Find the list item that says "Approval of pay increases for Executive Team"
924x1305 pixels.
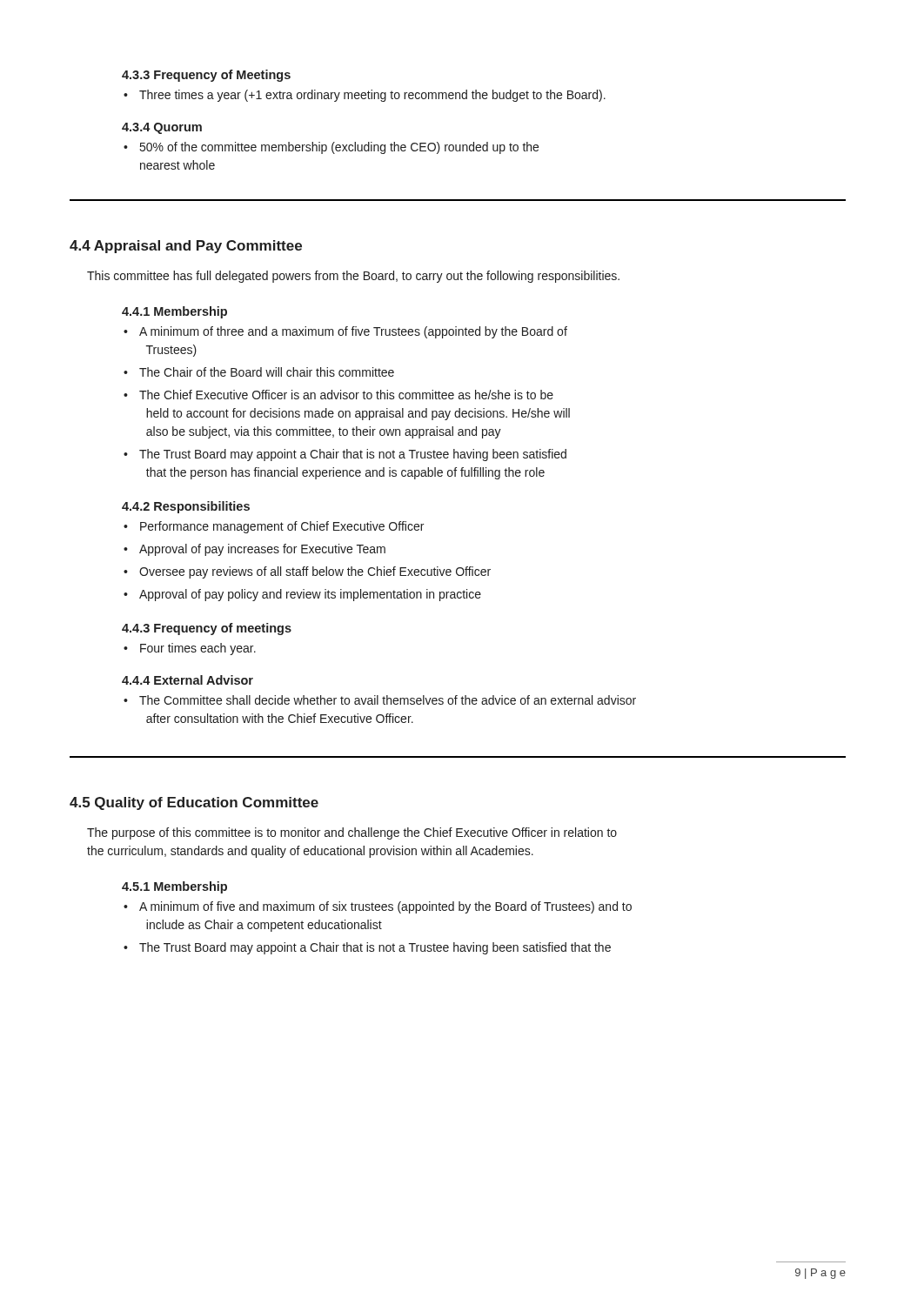click(x=263, y=549)
